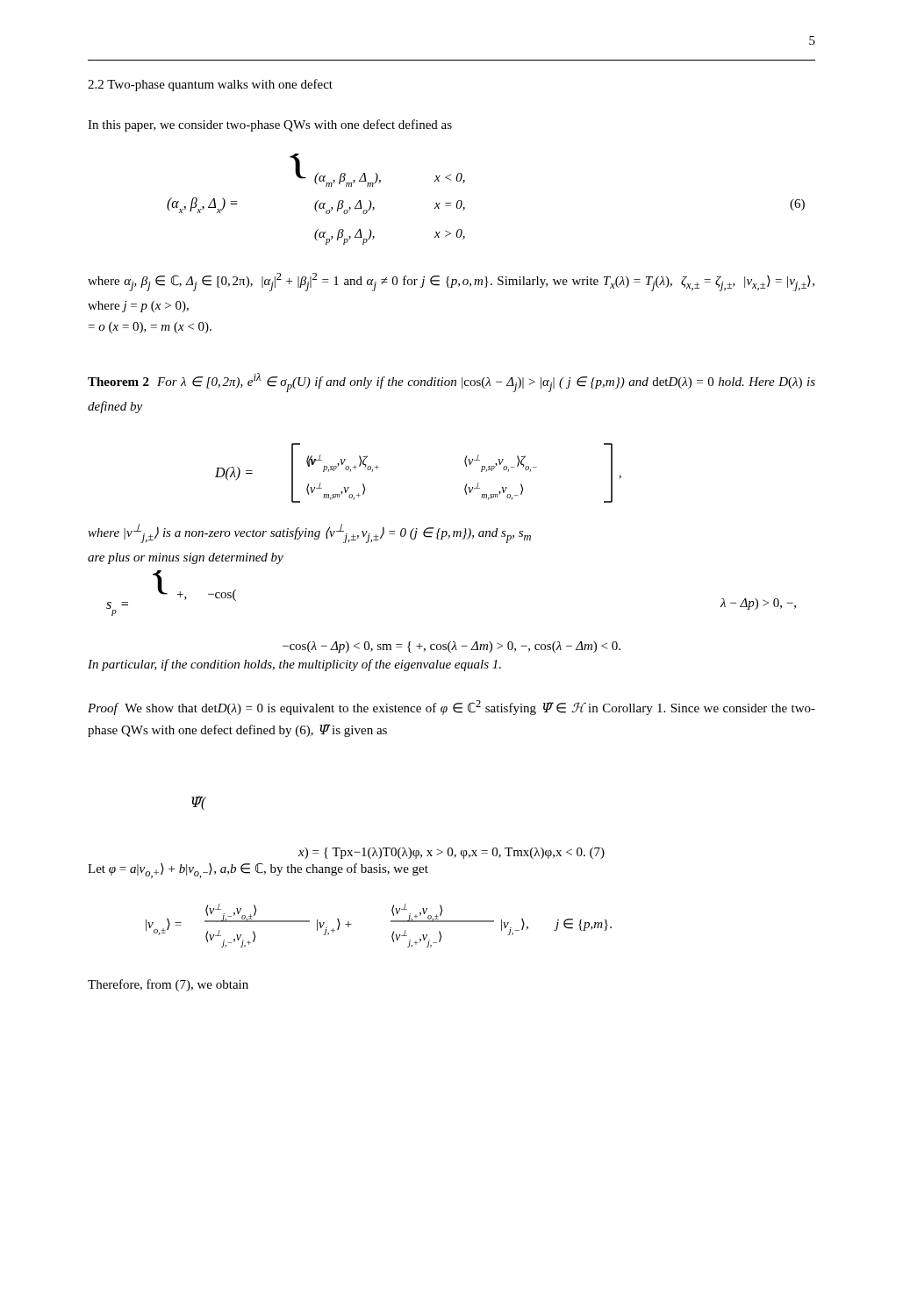Click on the region starting "2.2 Two-phase quantum walks with one defect"
This screenshot has width=903, height=1316.
coord(210,84)
